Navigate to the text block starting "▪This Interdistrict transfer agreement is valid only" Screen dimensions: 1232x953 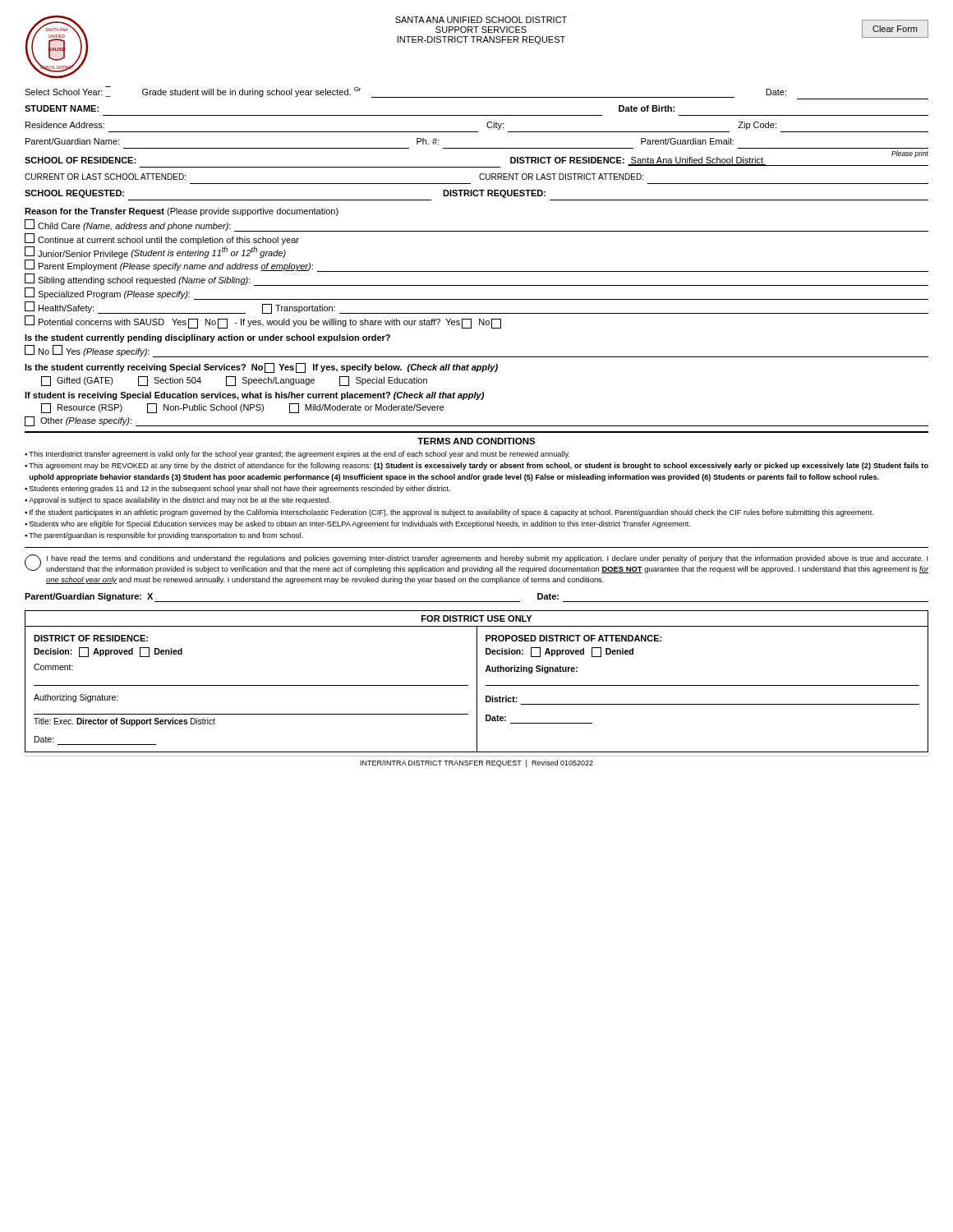tap(297, 455)
